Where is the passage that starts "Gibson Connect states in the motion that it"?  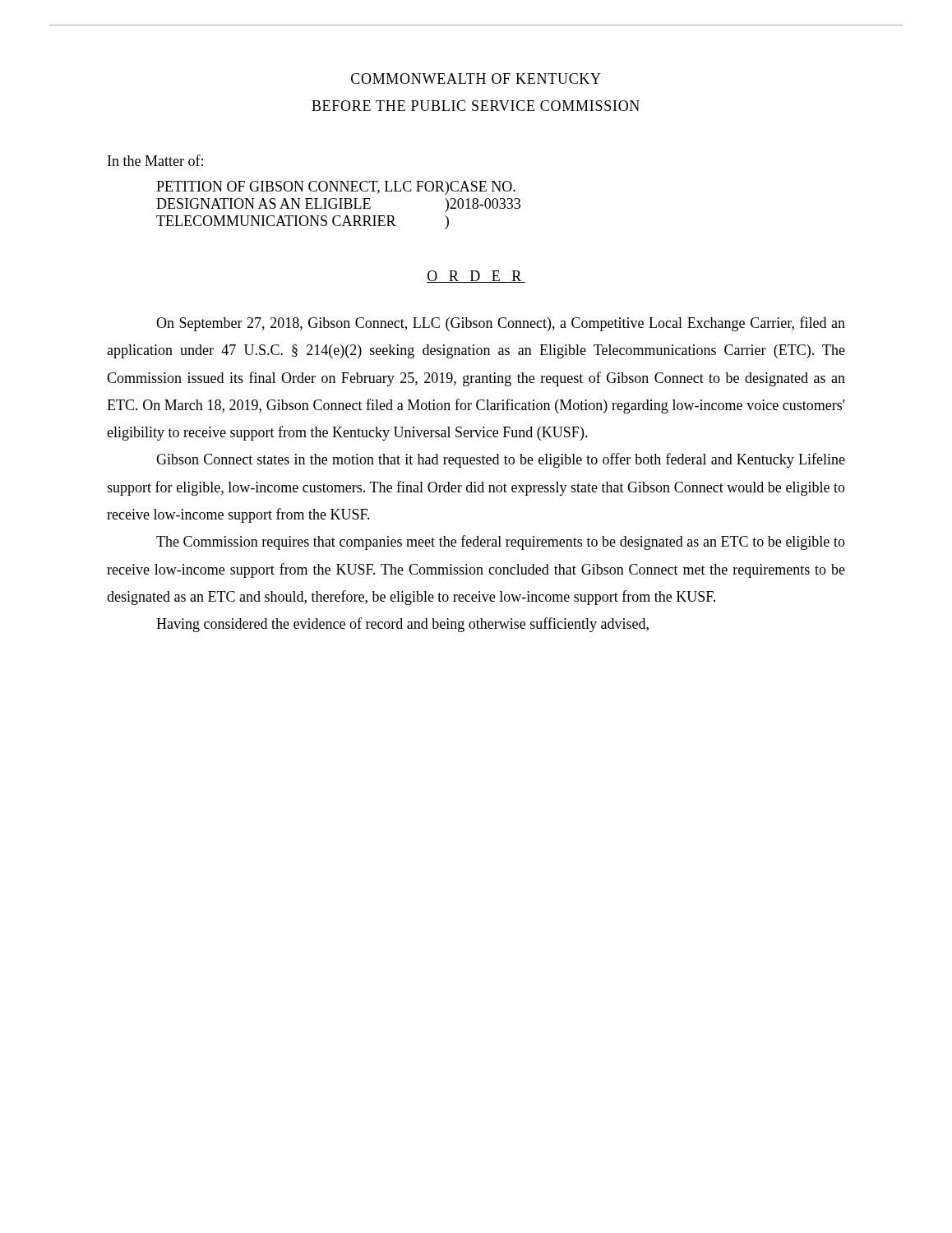(476, 488)
